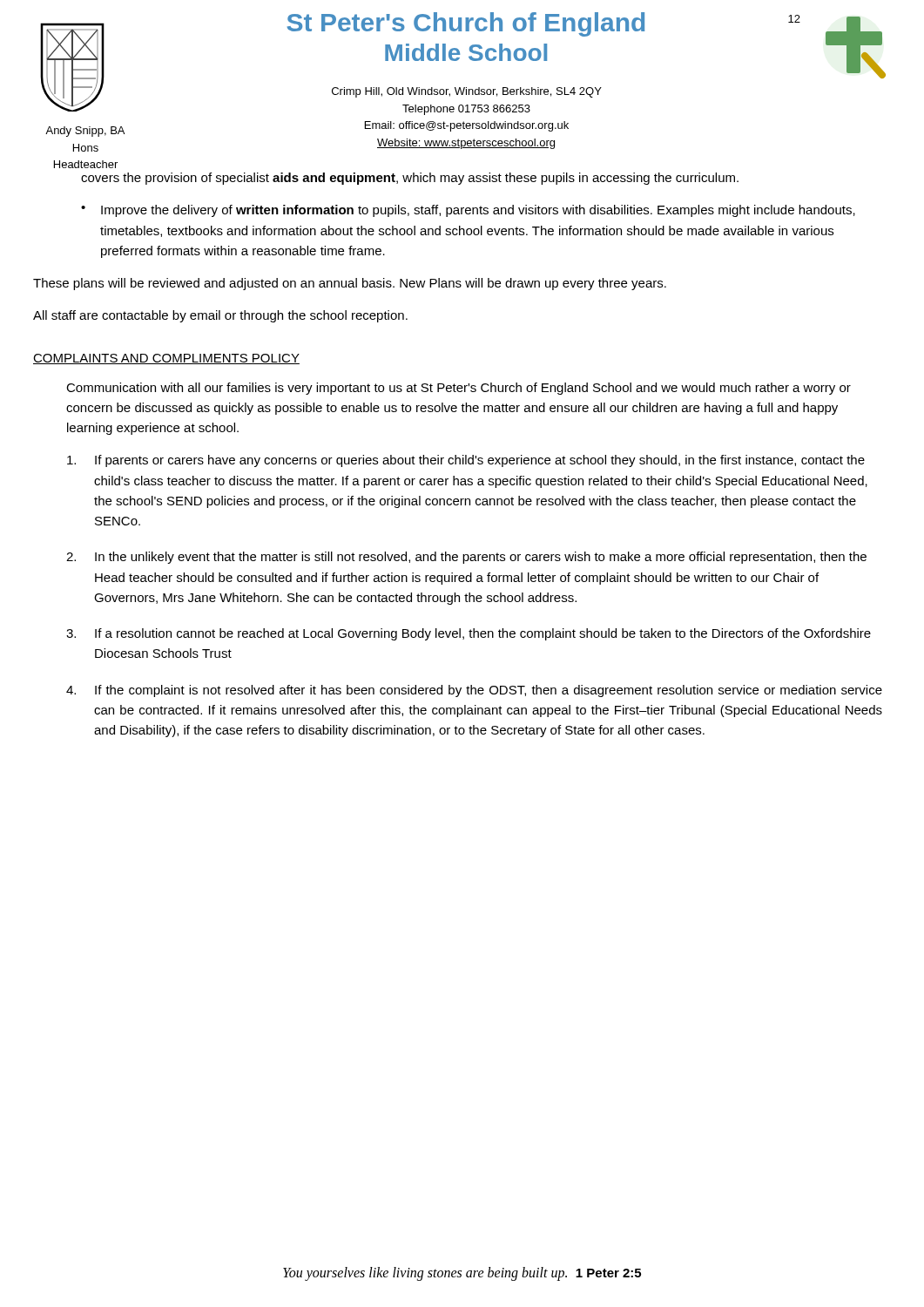
Task: Point to the block beginning "2. In the"
Action: pyautogui.click(x=474, y=577)
